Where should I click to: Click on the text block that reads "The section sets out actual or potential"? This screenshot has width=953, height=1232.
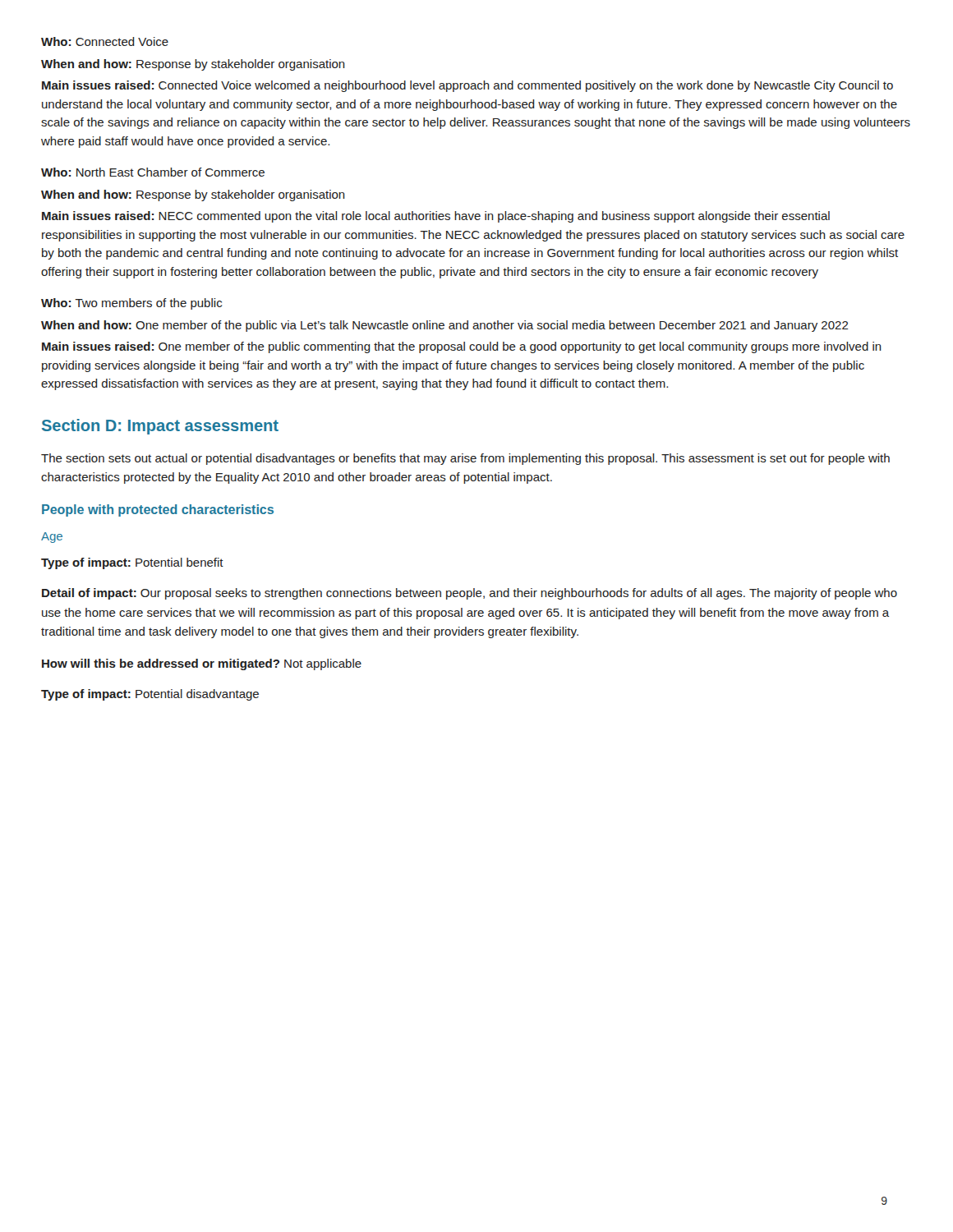(466, 467)
